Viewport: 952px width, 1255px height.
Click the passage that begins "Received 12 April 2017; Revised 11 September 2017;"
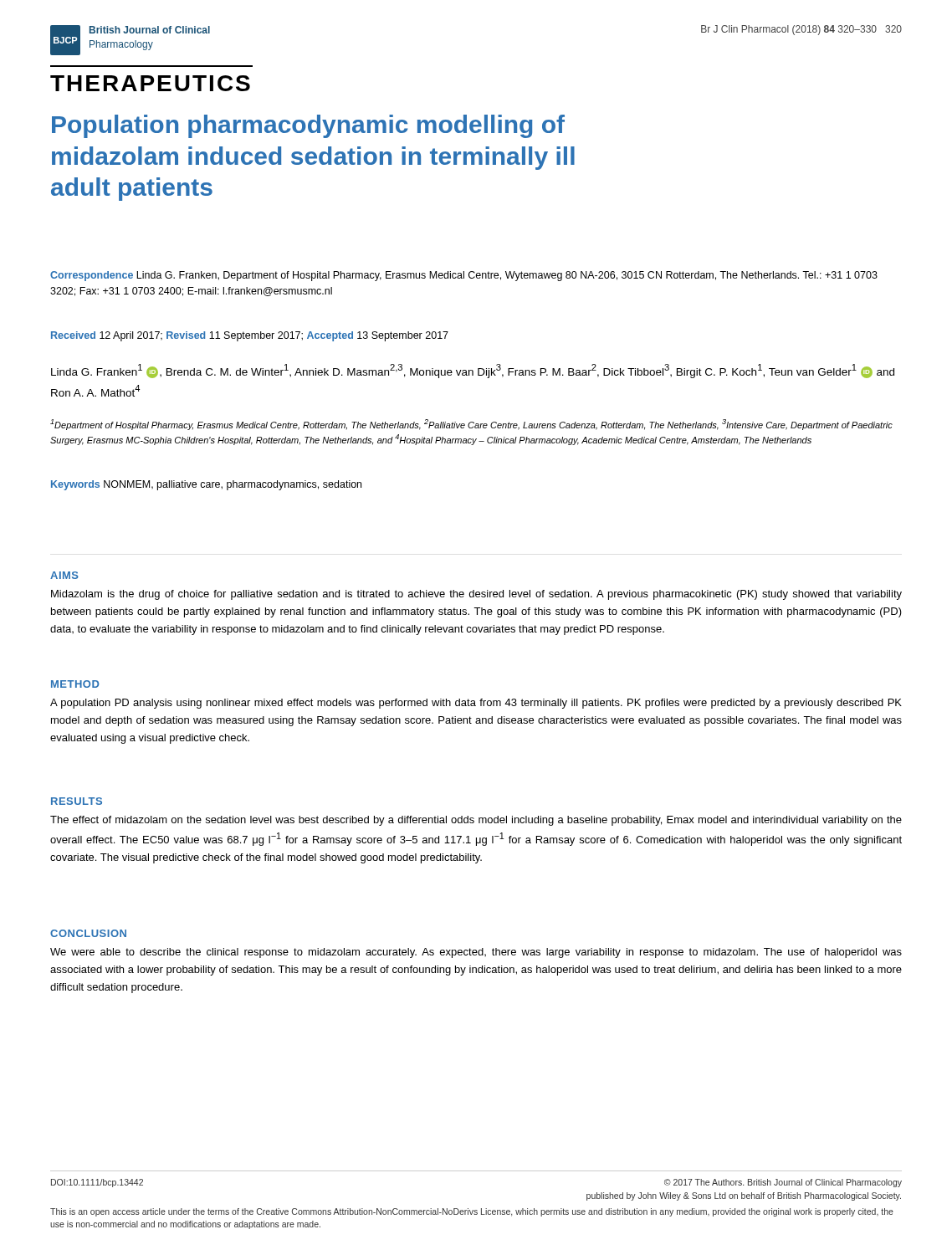coord(249,336)
